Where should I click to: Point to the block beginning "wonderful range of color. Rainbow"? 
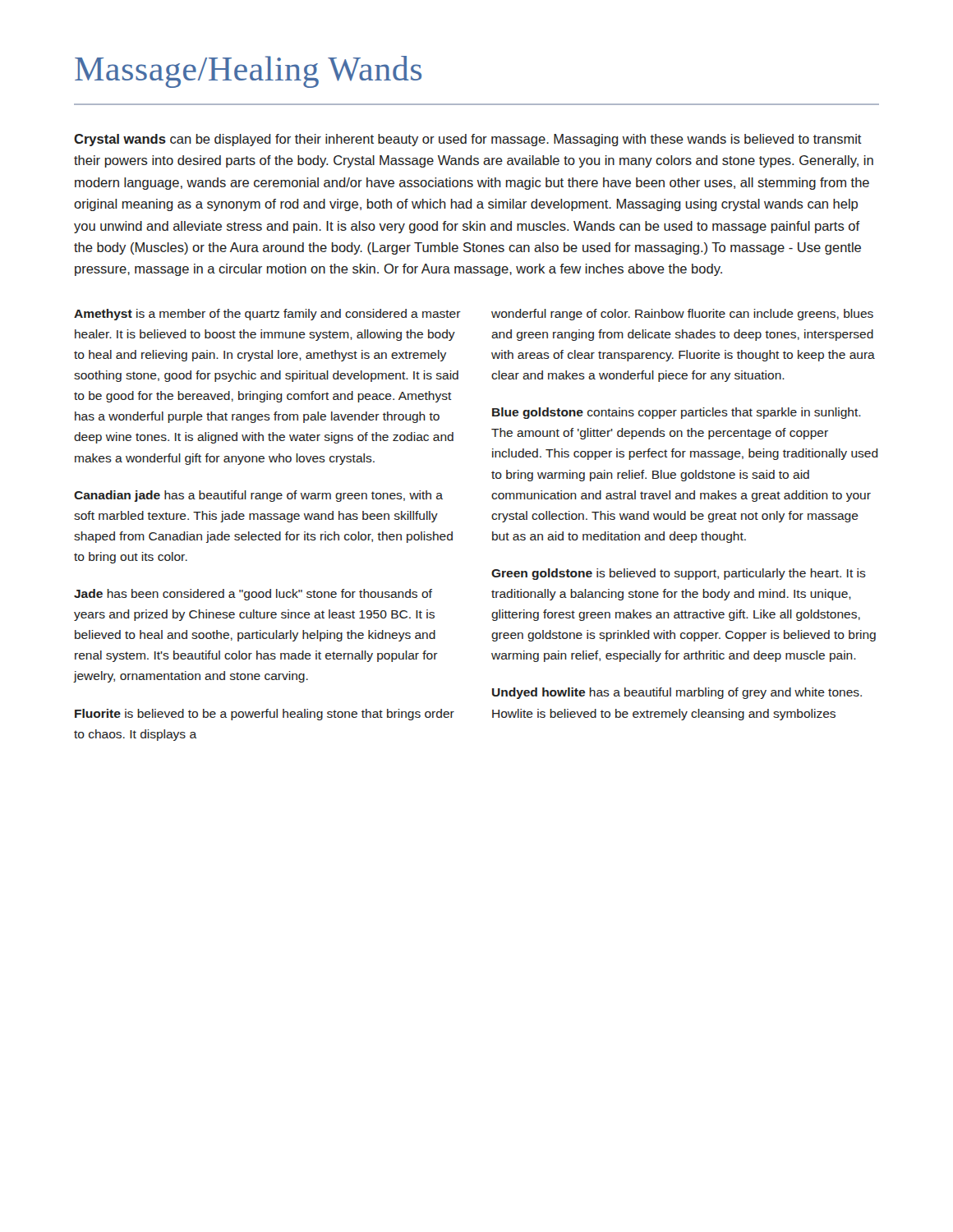[685, 344]
